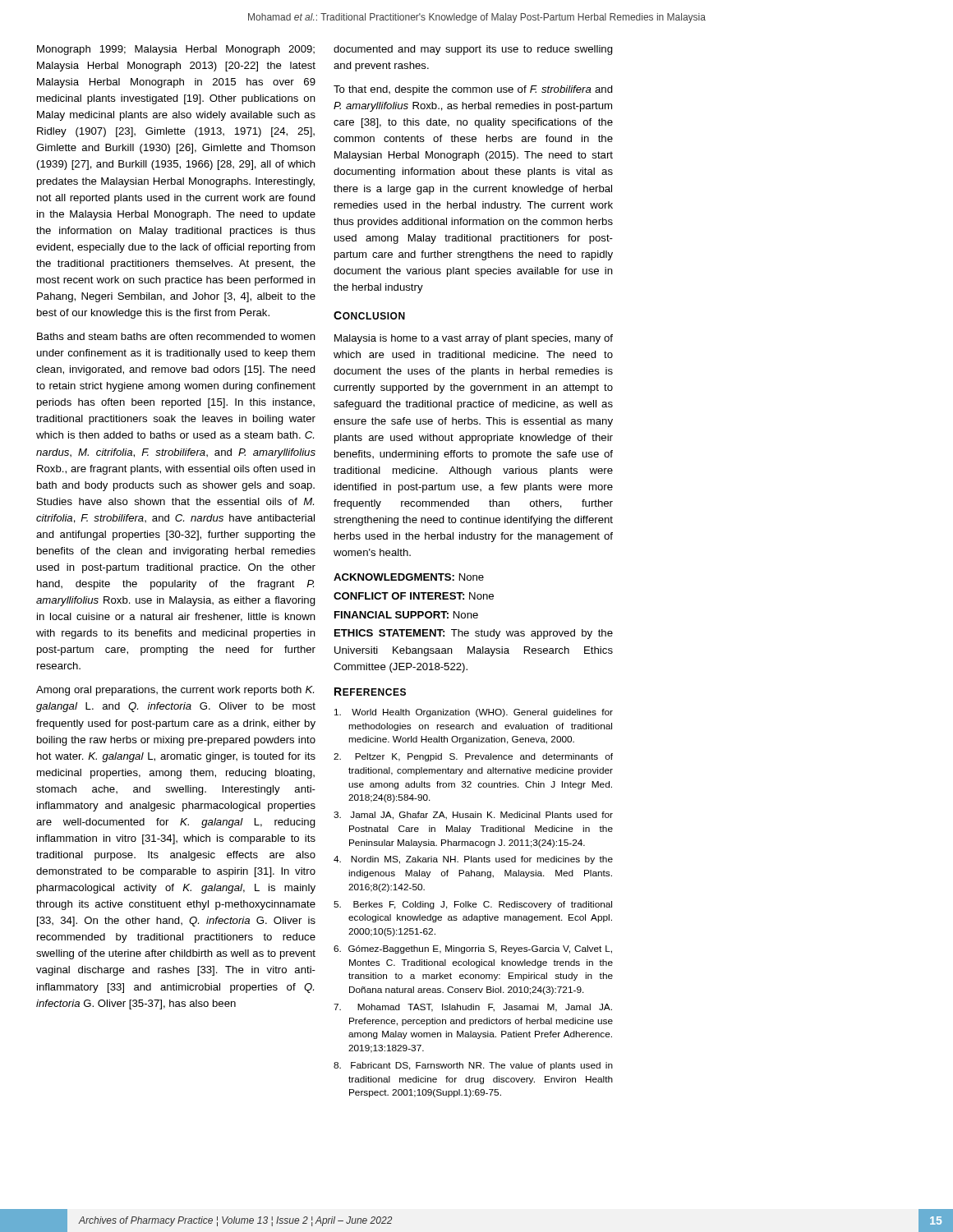Image resolution: width=953 pixels, height=1232 pixels.
Task: Select the list item that says "2. Peltzer K, Pengpid S. Prevalence"
Action: click(473, 777)
